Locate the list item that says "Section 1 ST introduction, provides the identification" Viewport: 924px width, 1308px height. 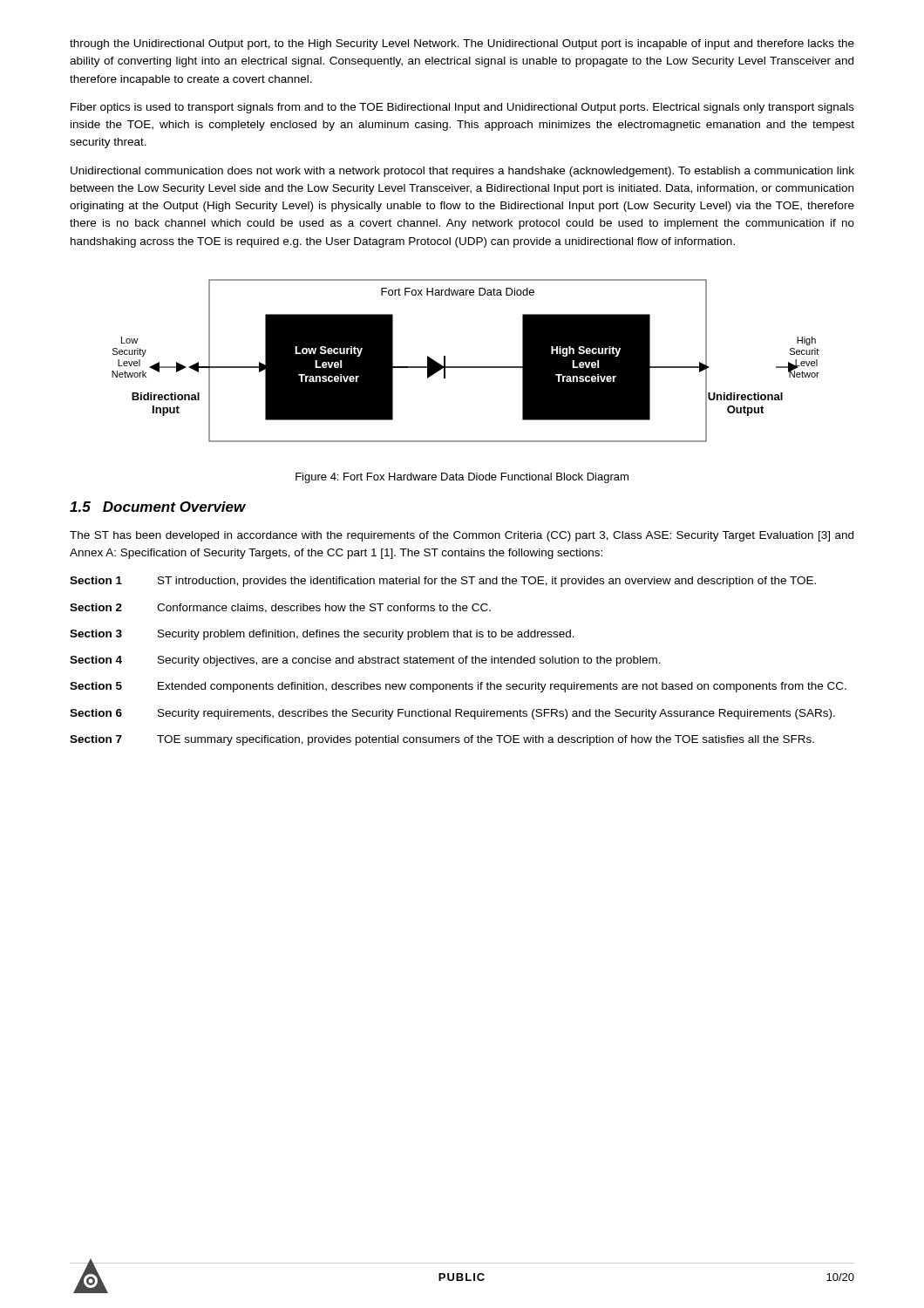click(x=462, y=581)
